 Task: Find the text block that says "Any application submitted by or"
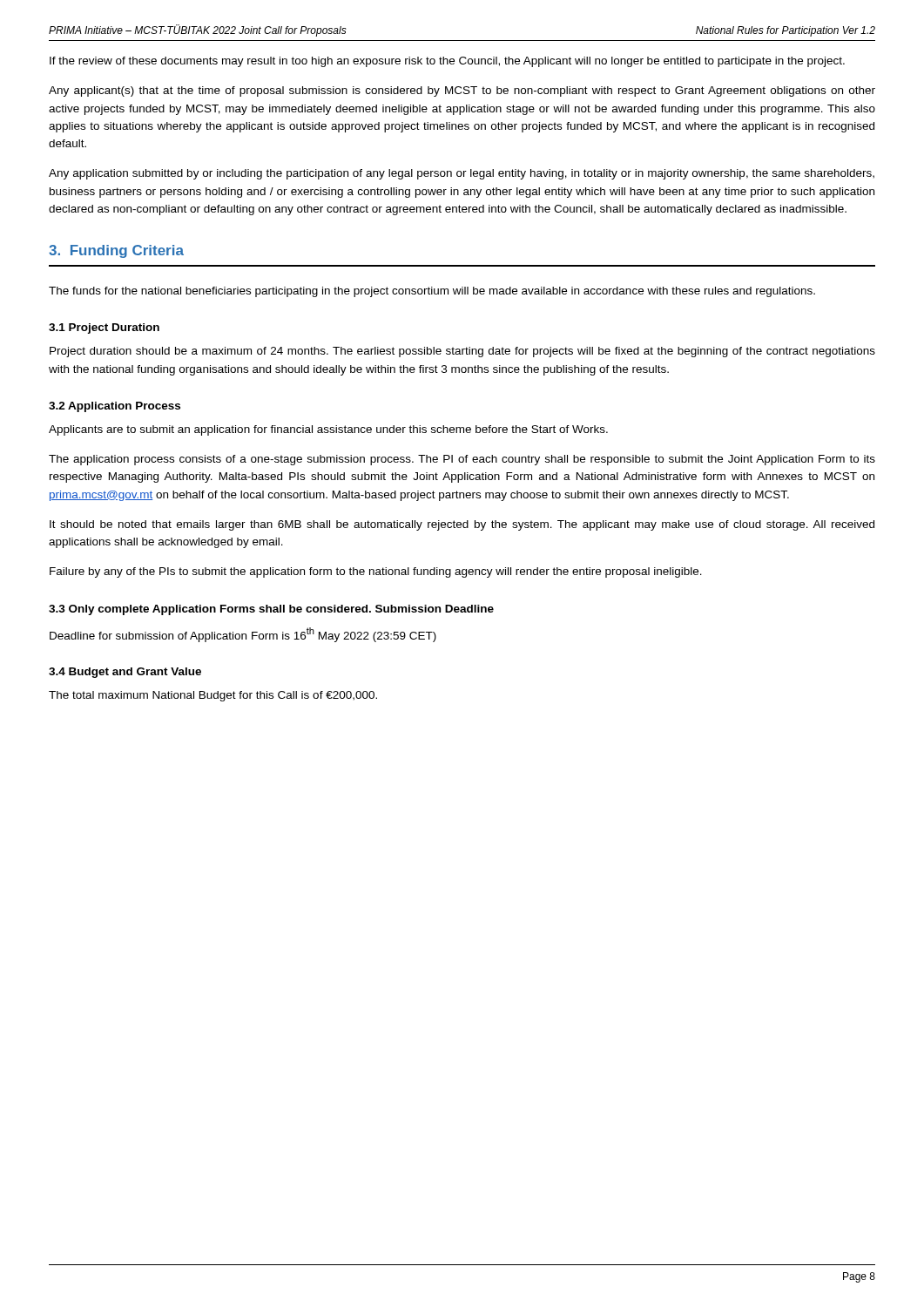(462, 191)
